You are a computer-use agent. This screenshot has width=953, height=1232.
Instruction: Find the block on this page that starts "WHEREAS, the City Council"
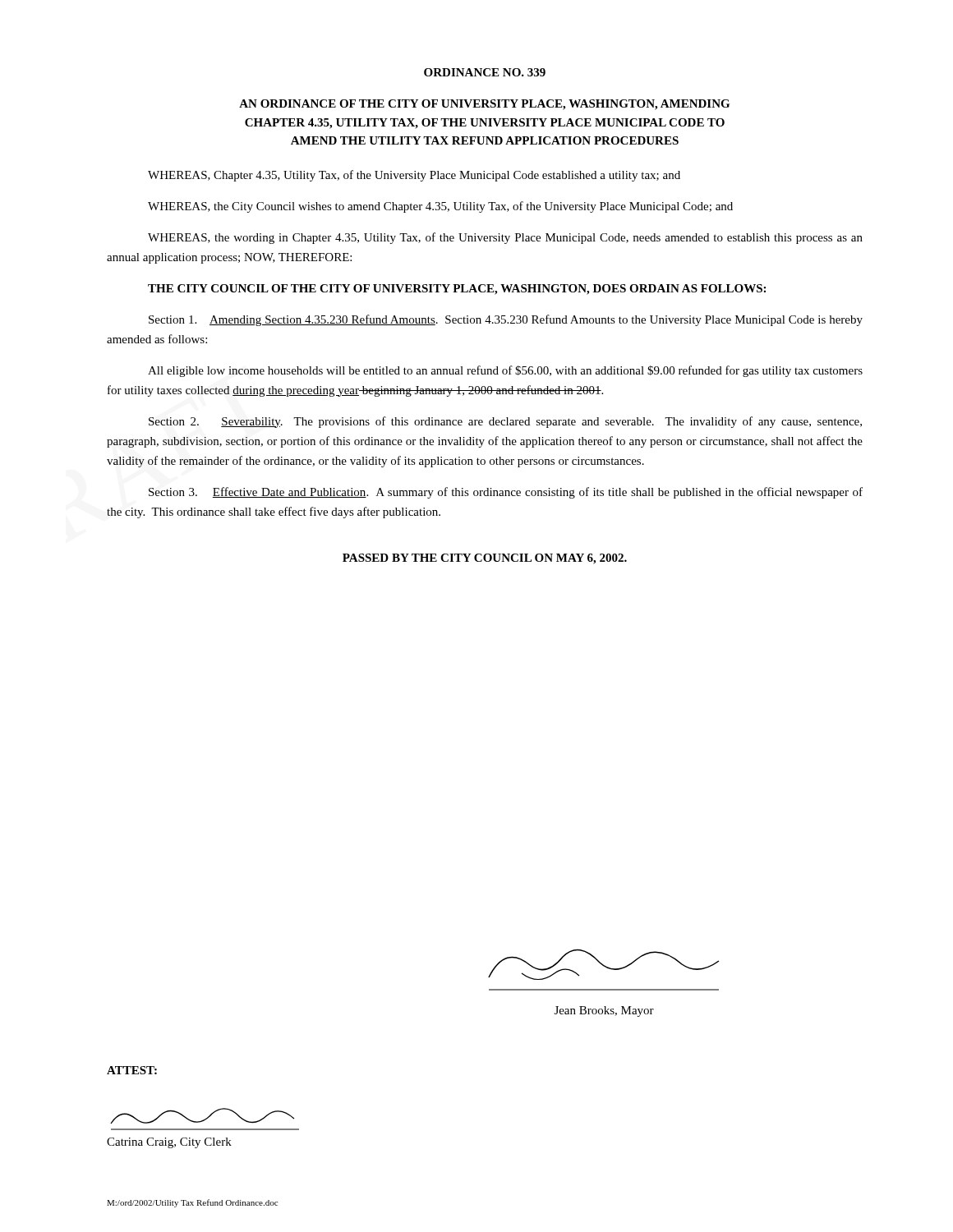click(440, 206)
